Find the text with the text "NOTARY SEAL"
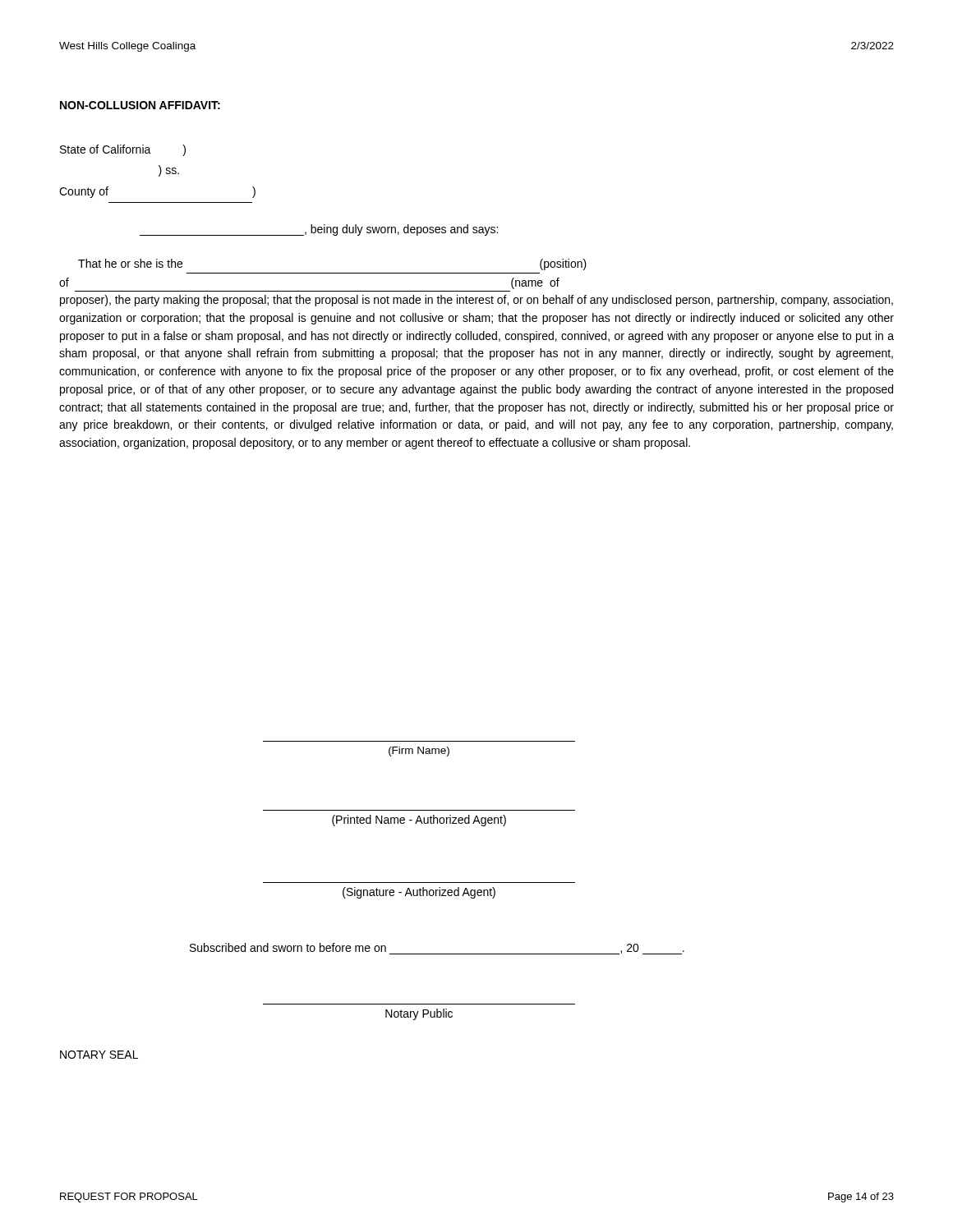Viewport: 953px width, 1232px height. [x=99, y=1055]
